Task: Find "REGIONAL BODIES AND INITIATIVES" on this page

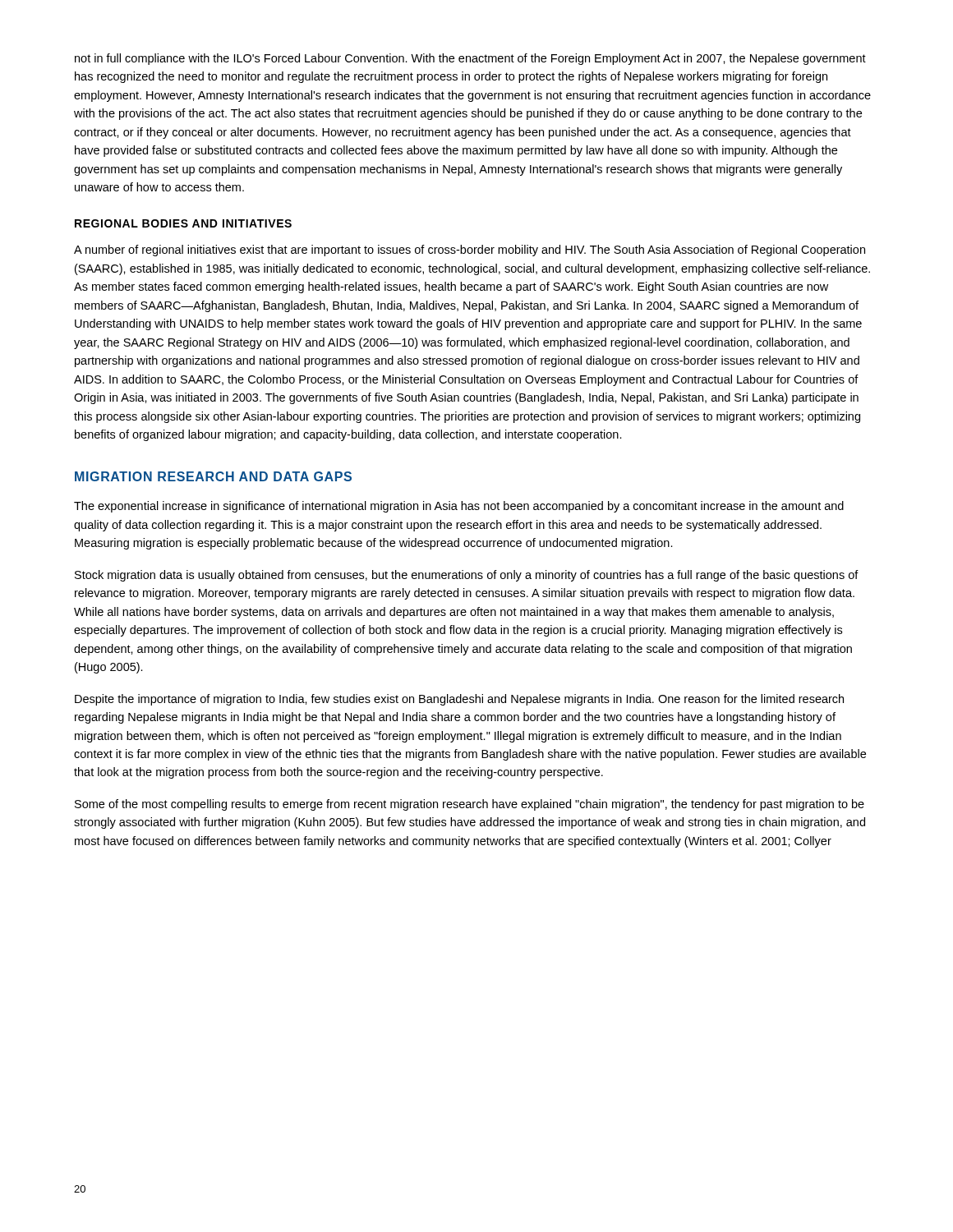Action: 183,223
